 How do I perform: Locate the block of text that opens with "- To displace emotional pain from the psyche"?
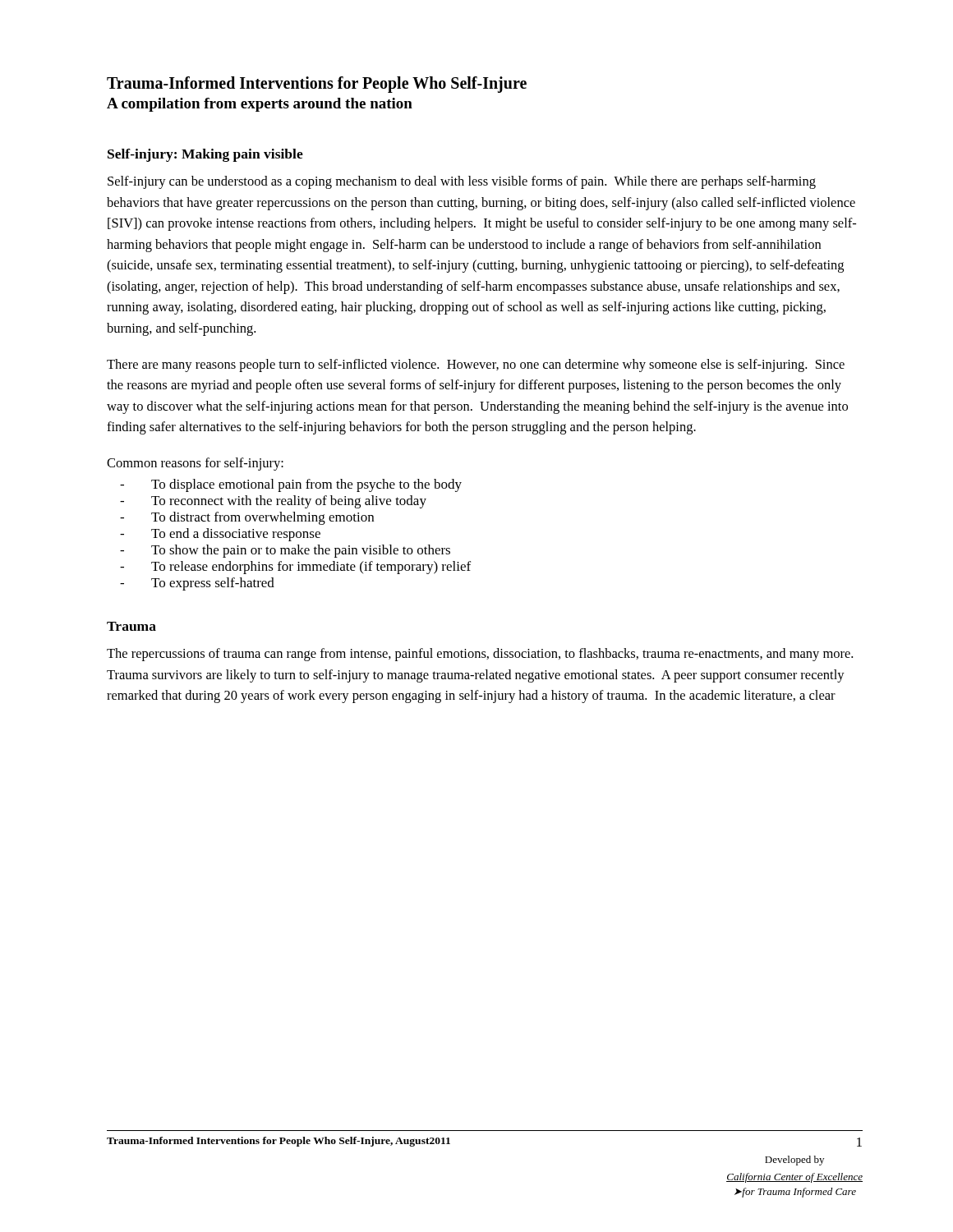coord(291,485)
